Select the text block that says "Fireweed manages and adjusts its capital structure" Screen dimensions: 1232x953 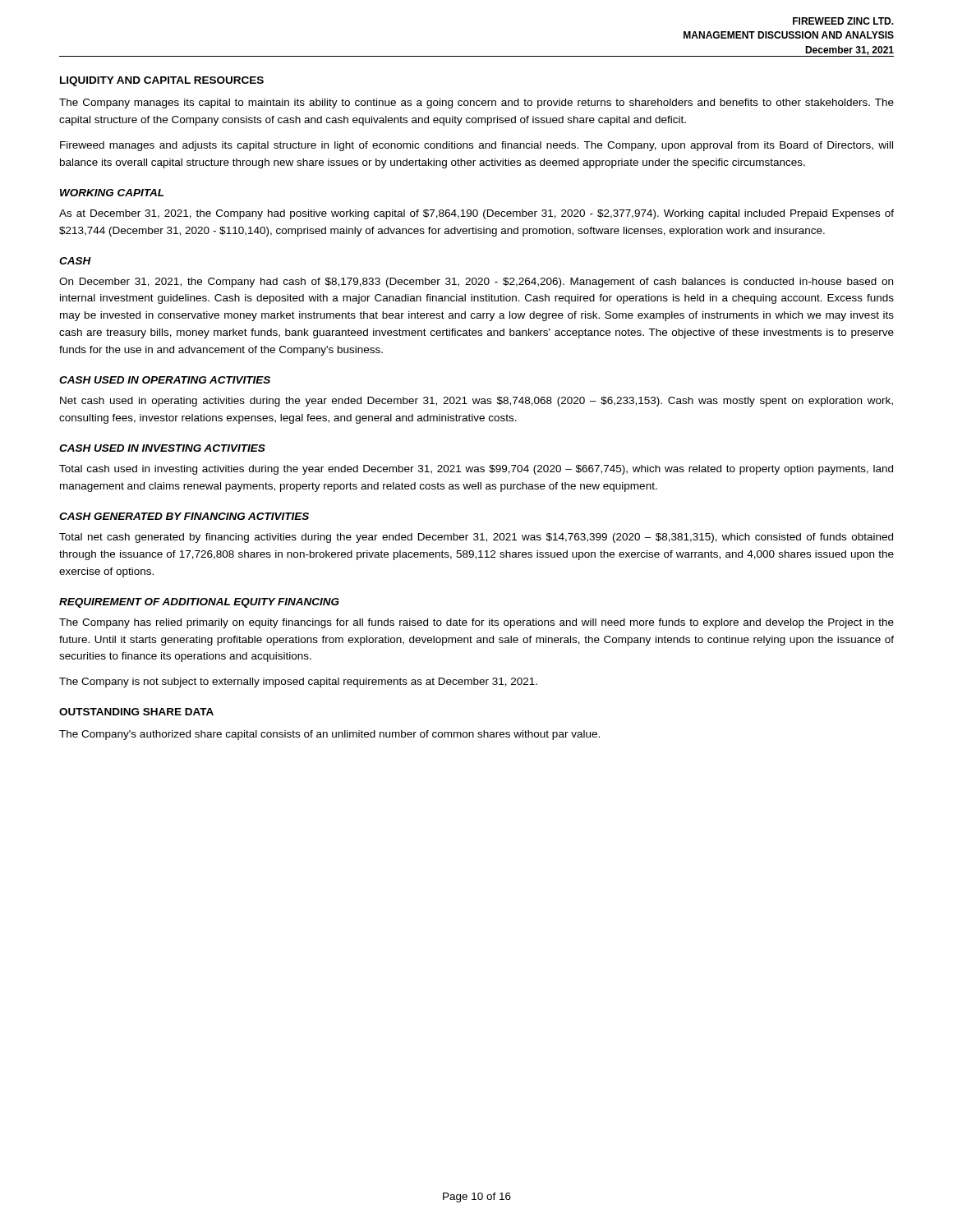coord(476,153)
